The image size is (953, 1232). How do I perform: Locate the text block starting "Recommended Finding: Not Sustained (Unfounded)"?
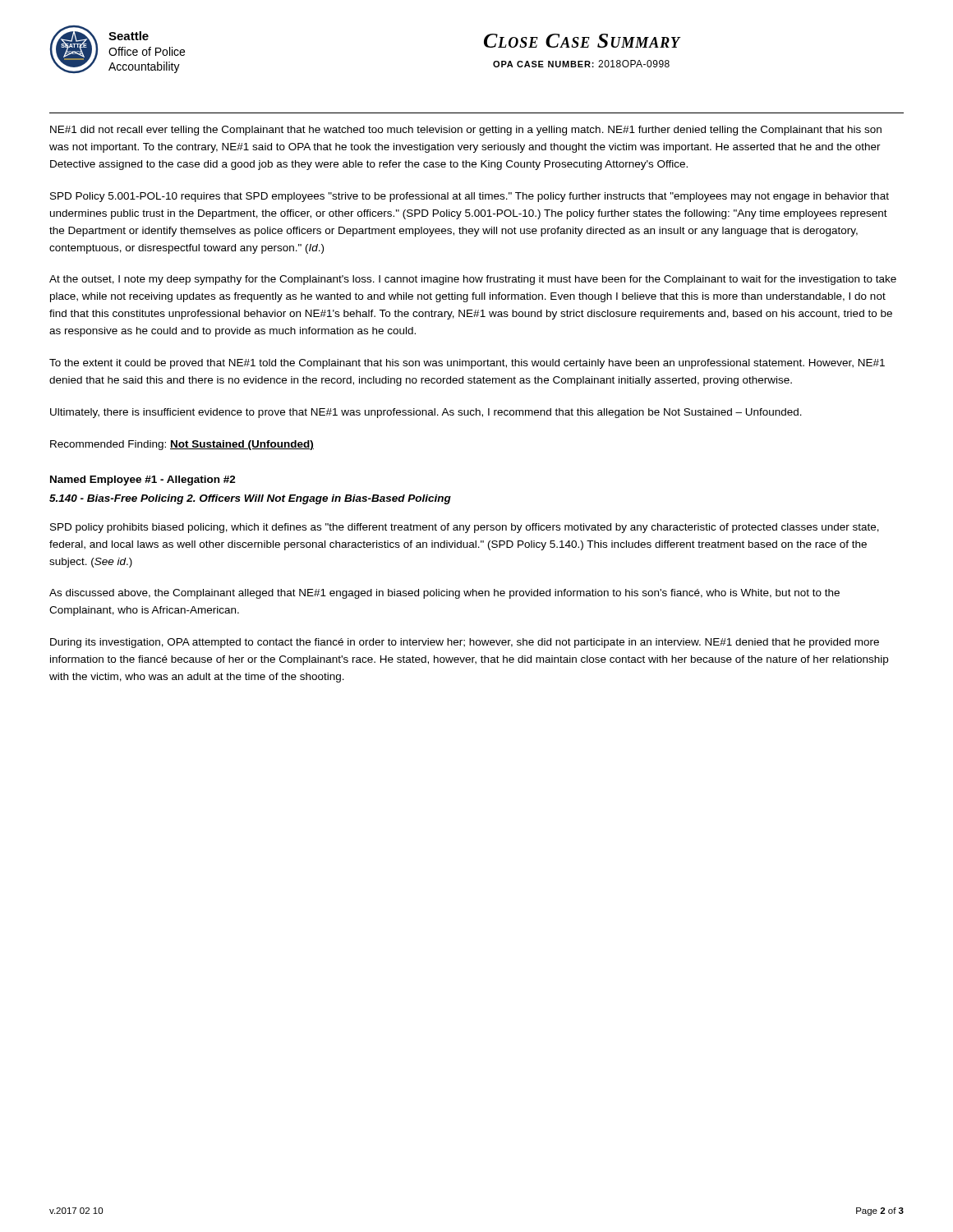pyautogui.click(x=181, y=444)
